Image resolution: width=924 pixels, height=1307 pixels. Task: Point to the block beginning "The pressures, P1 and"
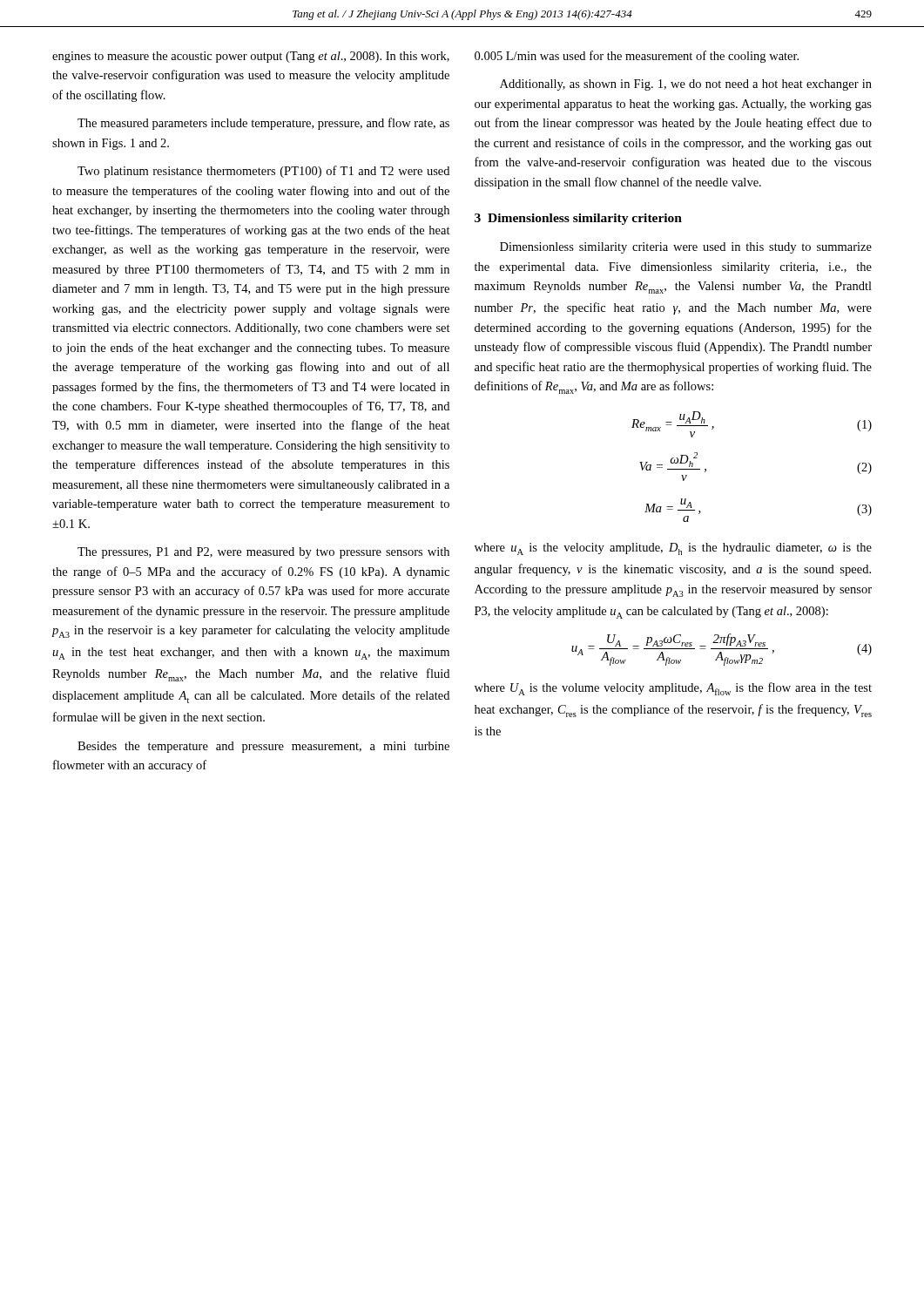[251, 635]
